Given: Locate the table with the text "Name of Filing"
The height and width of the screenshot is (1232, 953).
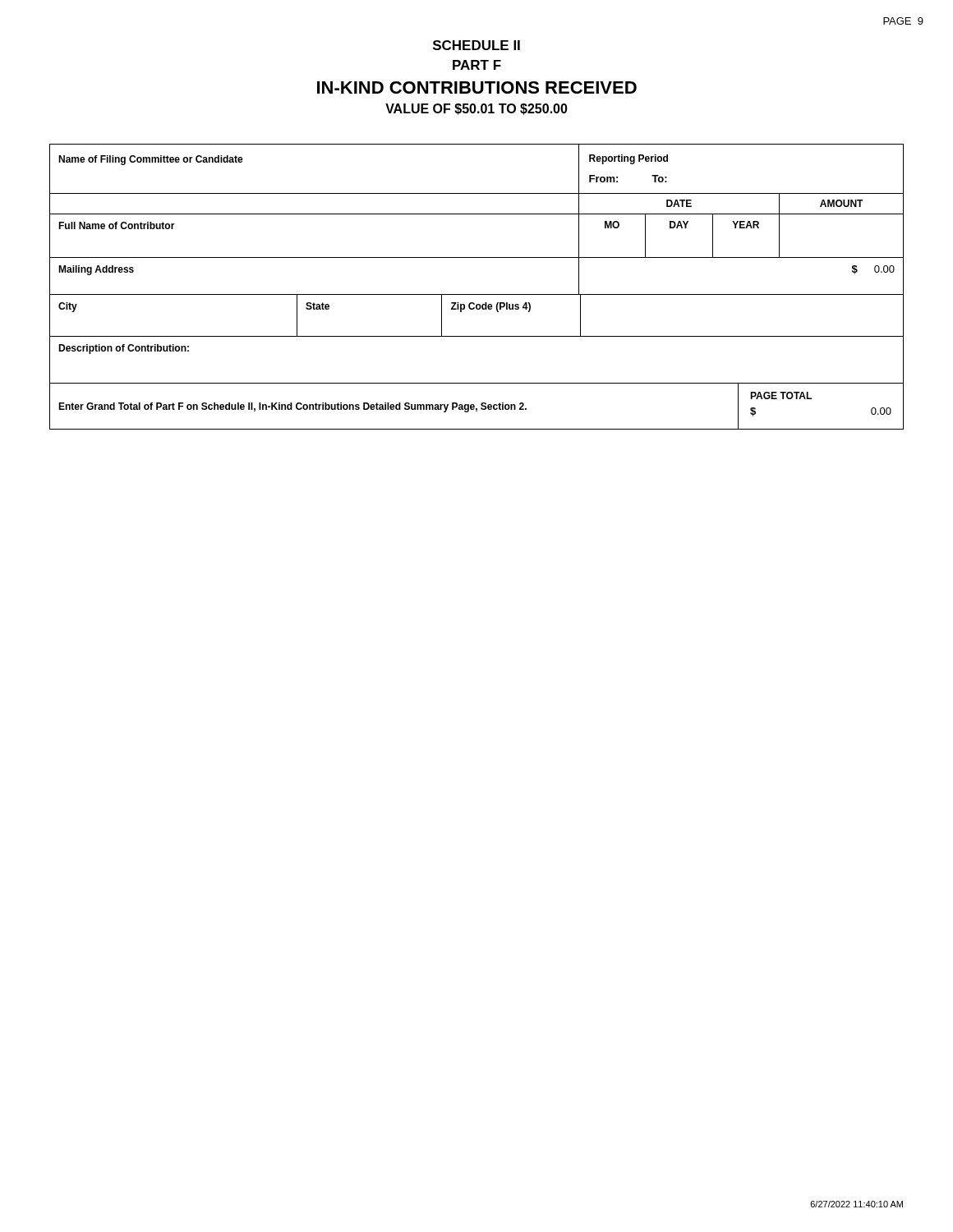Looking at the screenshot, I should pyautogui.click(x=476, y=168).
